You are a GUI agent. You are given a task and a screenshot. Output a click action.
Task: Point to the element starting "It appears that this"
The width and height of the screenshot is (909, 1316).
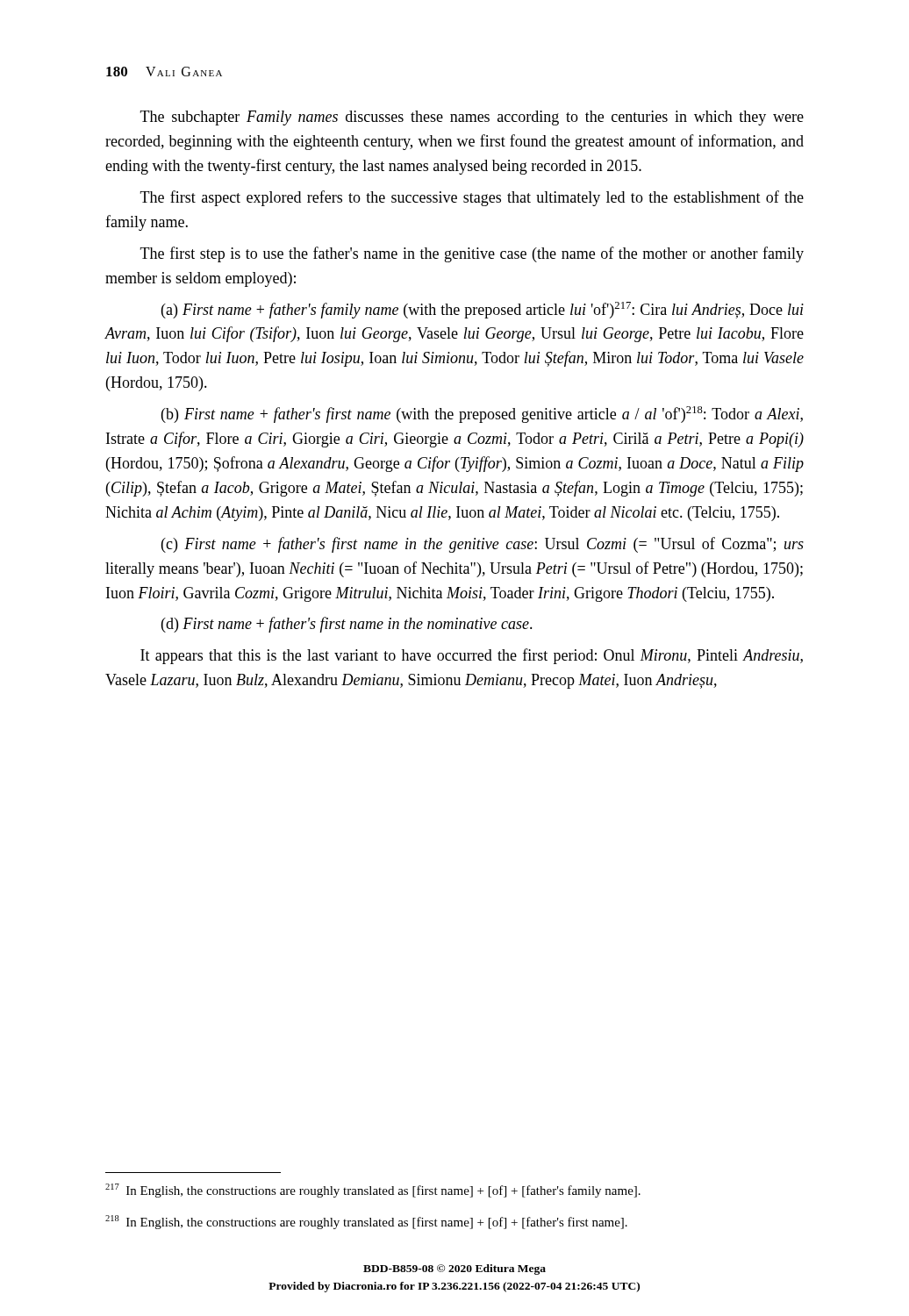[454, 668]
